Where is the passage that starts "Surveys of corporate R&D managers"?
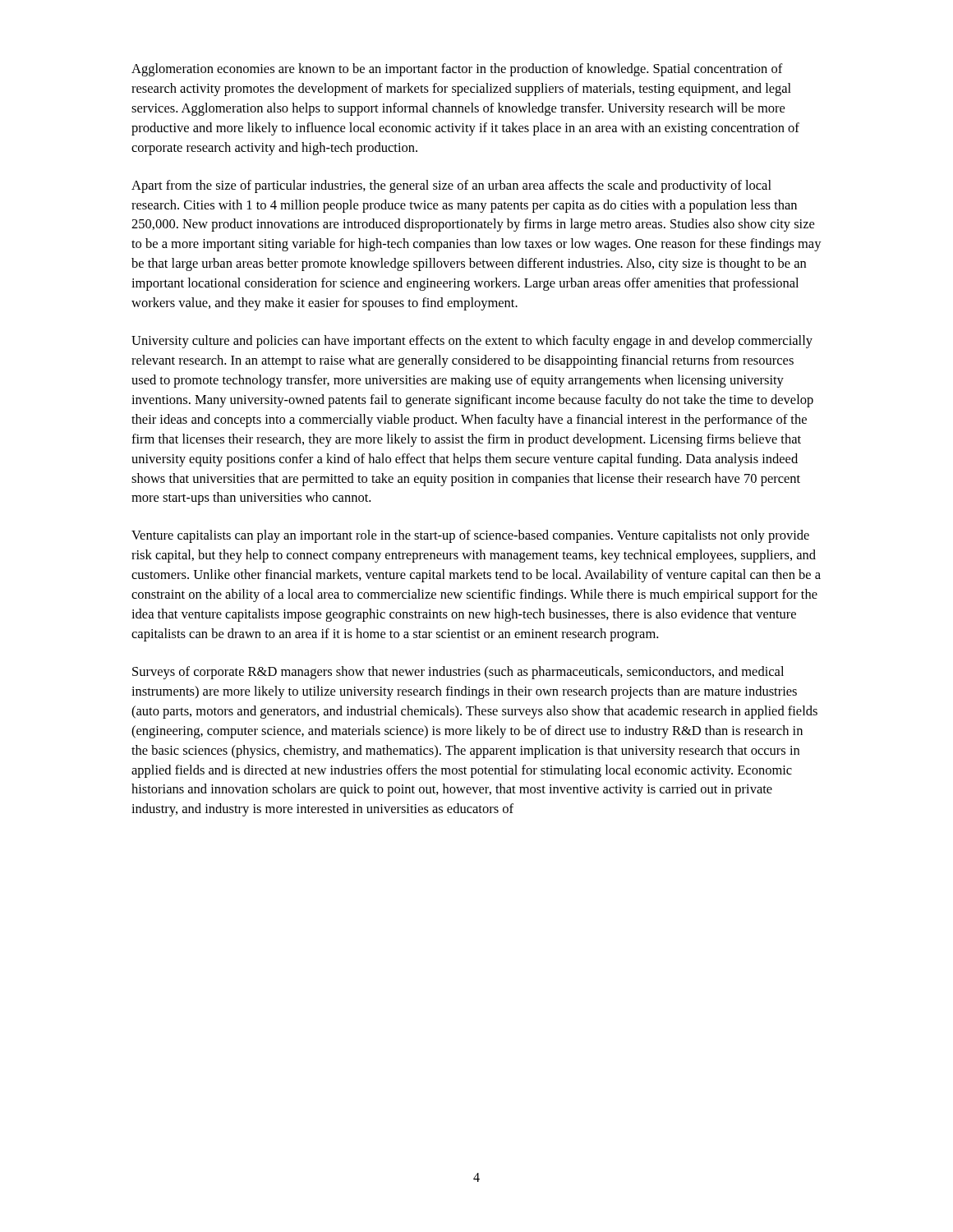Screen dimensions: 1232x953 tap(475, 740)
